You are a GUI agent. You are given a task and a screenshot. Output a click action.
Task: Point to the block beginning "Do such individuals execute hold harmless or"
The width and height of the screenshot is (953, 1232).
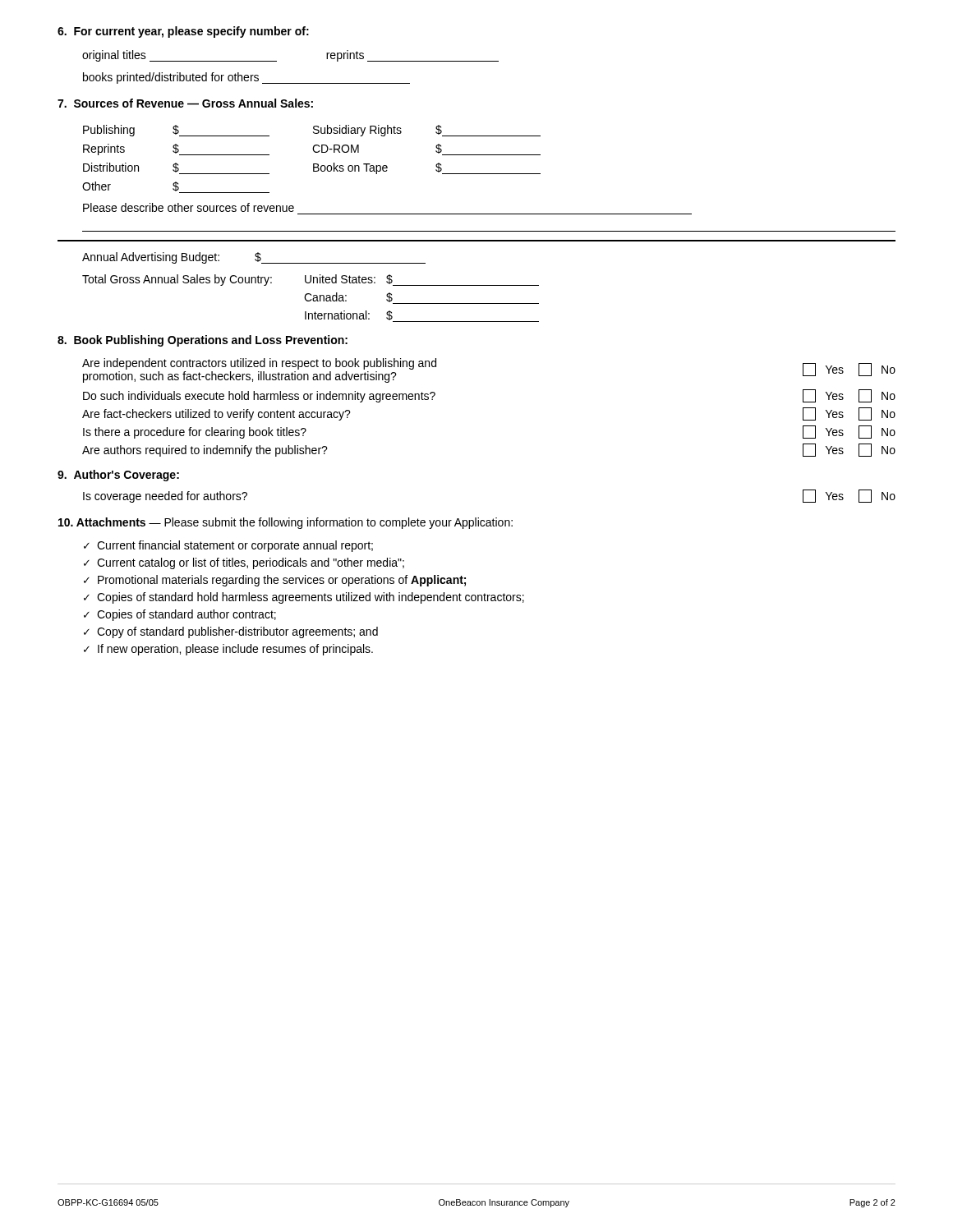[255, 395]
